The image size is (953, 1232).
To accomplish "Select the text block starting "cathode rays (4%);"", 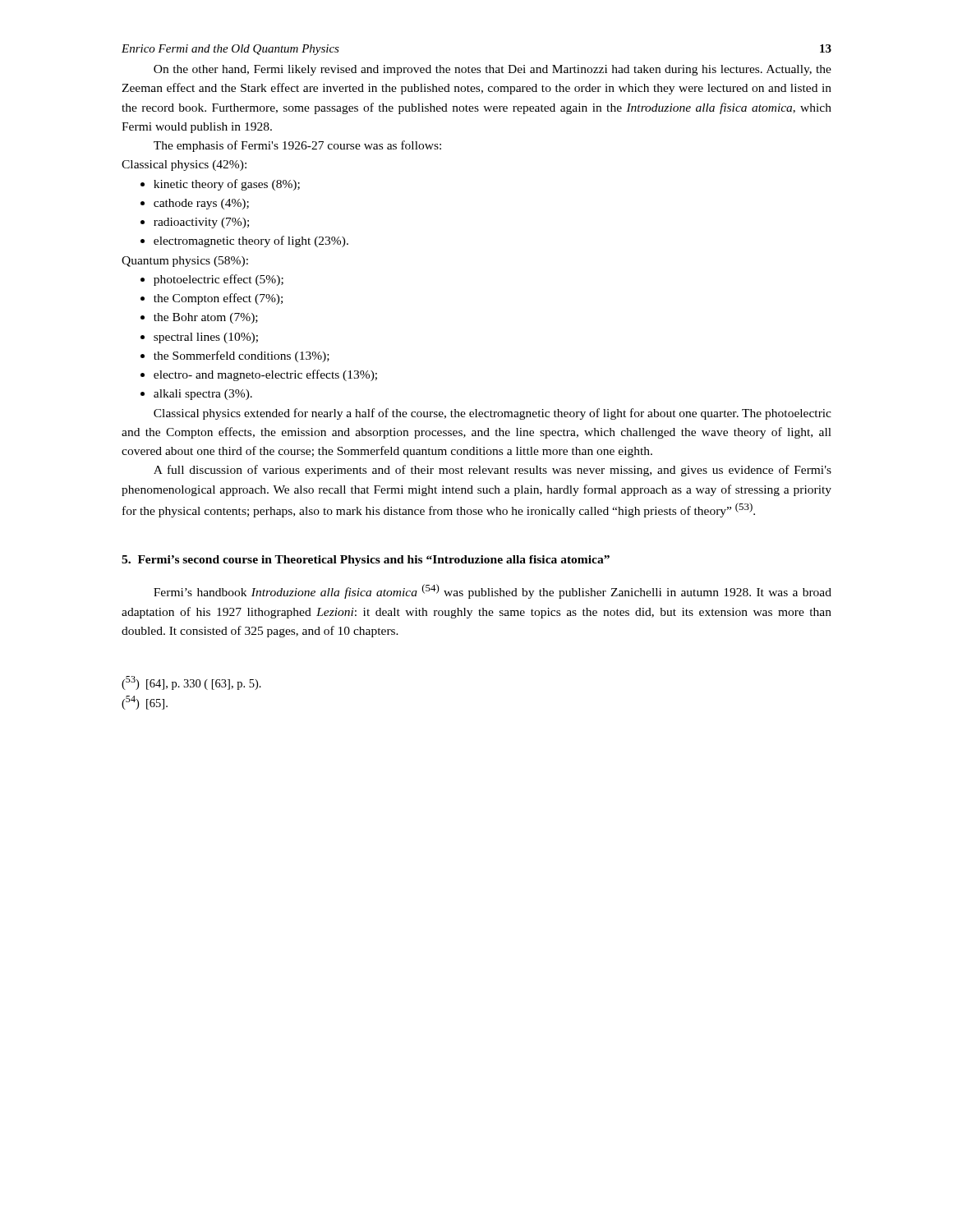I will coord(201,204).
